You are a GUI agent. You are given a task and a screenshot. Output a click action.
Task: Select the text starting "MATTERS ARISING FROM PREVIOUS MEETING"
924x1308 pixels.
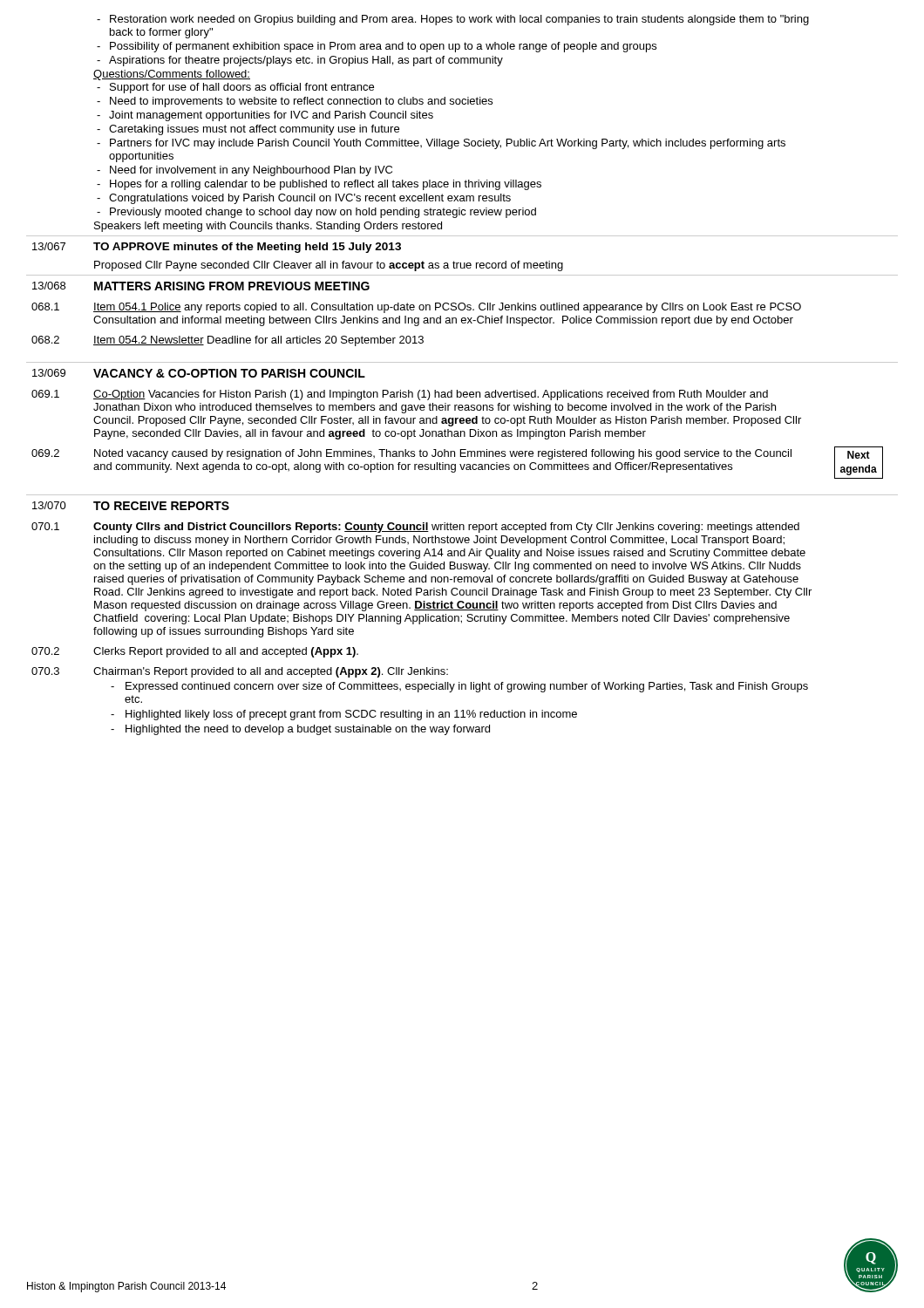click(232, 286)
